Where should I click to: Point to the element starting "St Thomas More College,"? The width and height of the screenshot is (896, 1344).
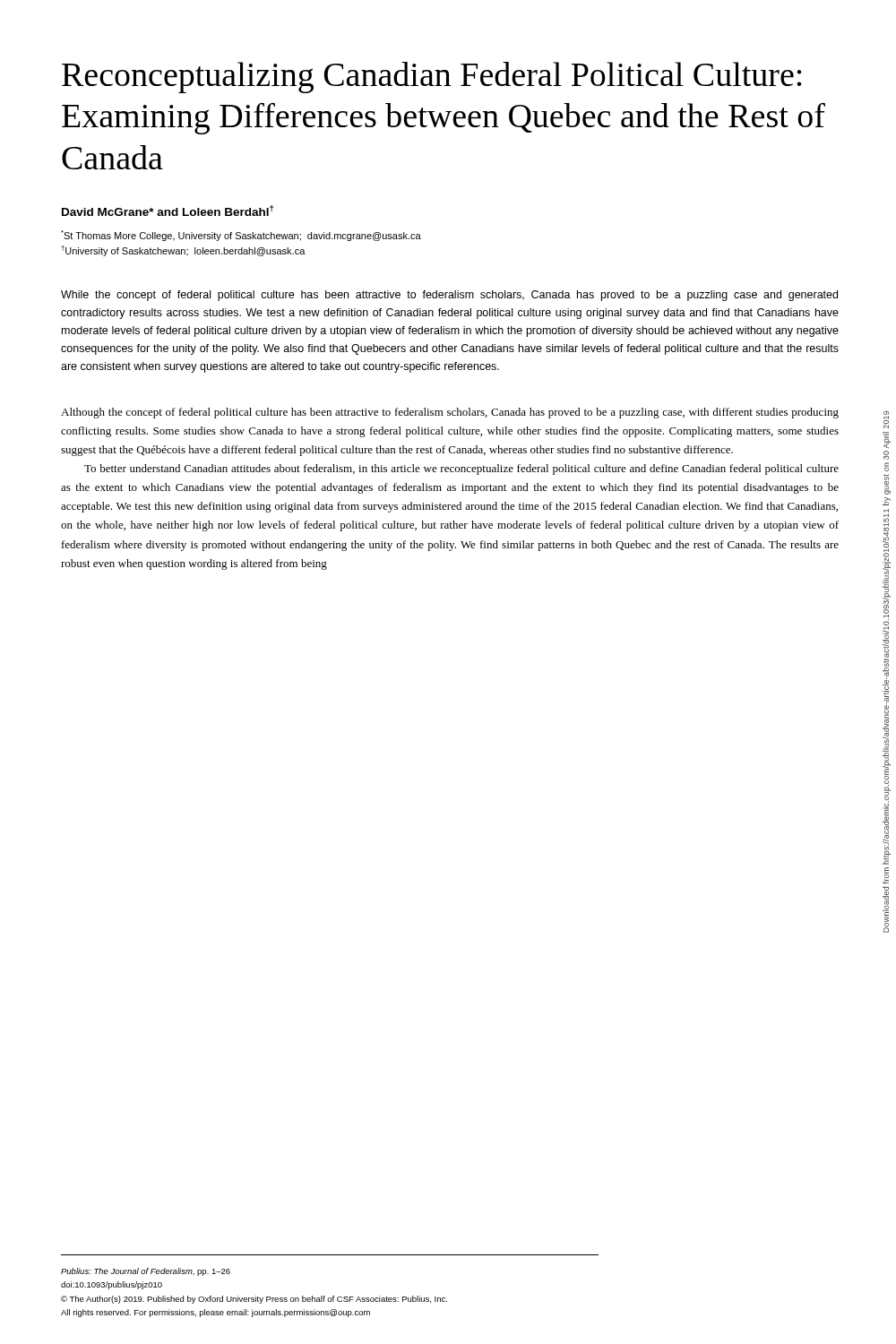(x=241, y=236)
